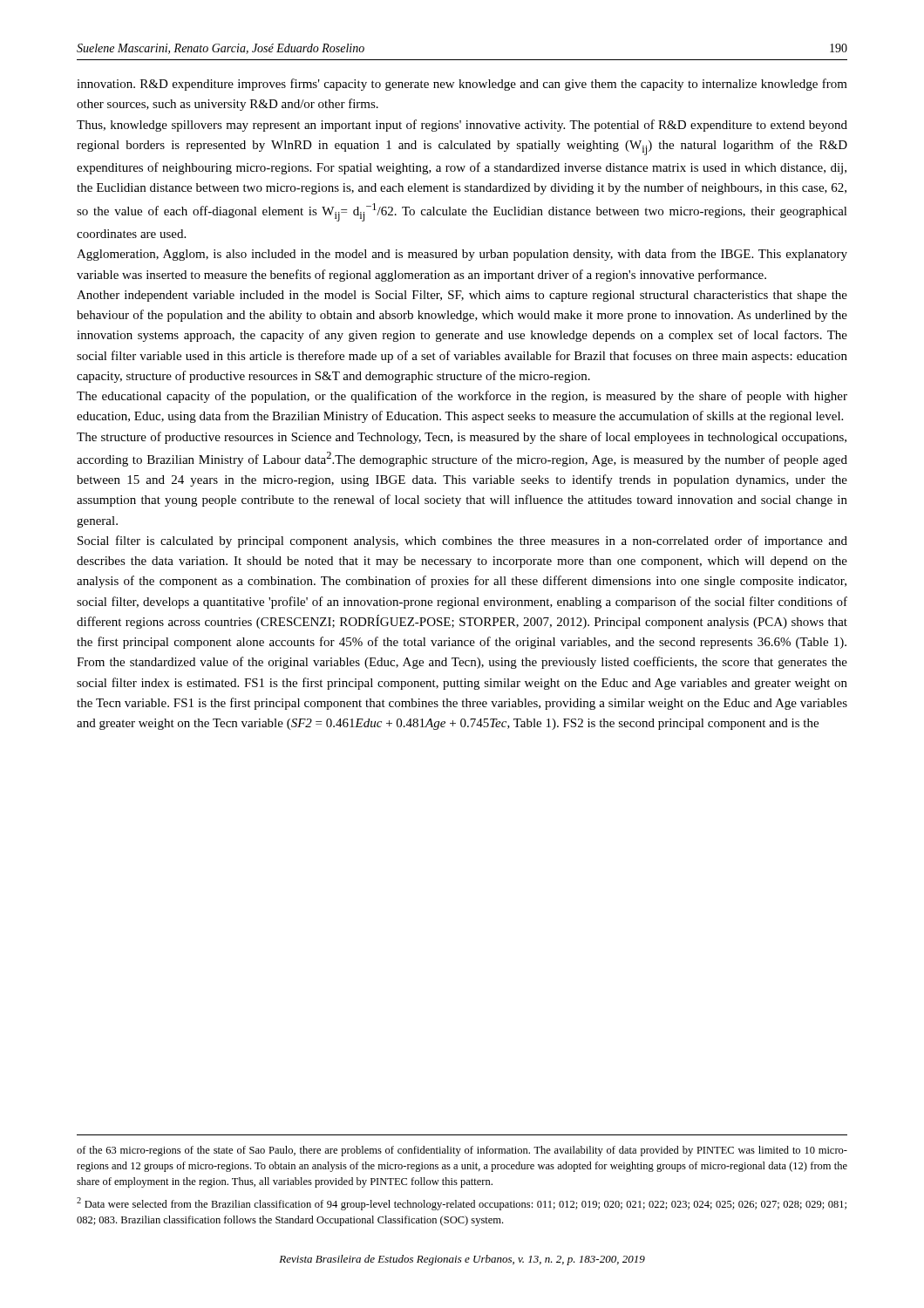
Task: Point to the region starting "The structure of productive resources"
Action: coord(462,479)
